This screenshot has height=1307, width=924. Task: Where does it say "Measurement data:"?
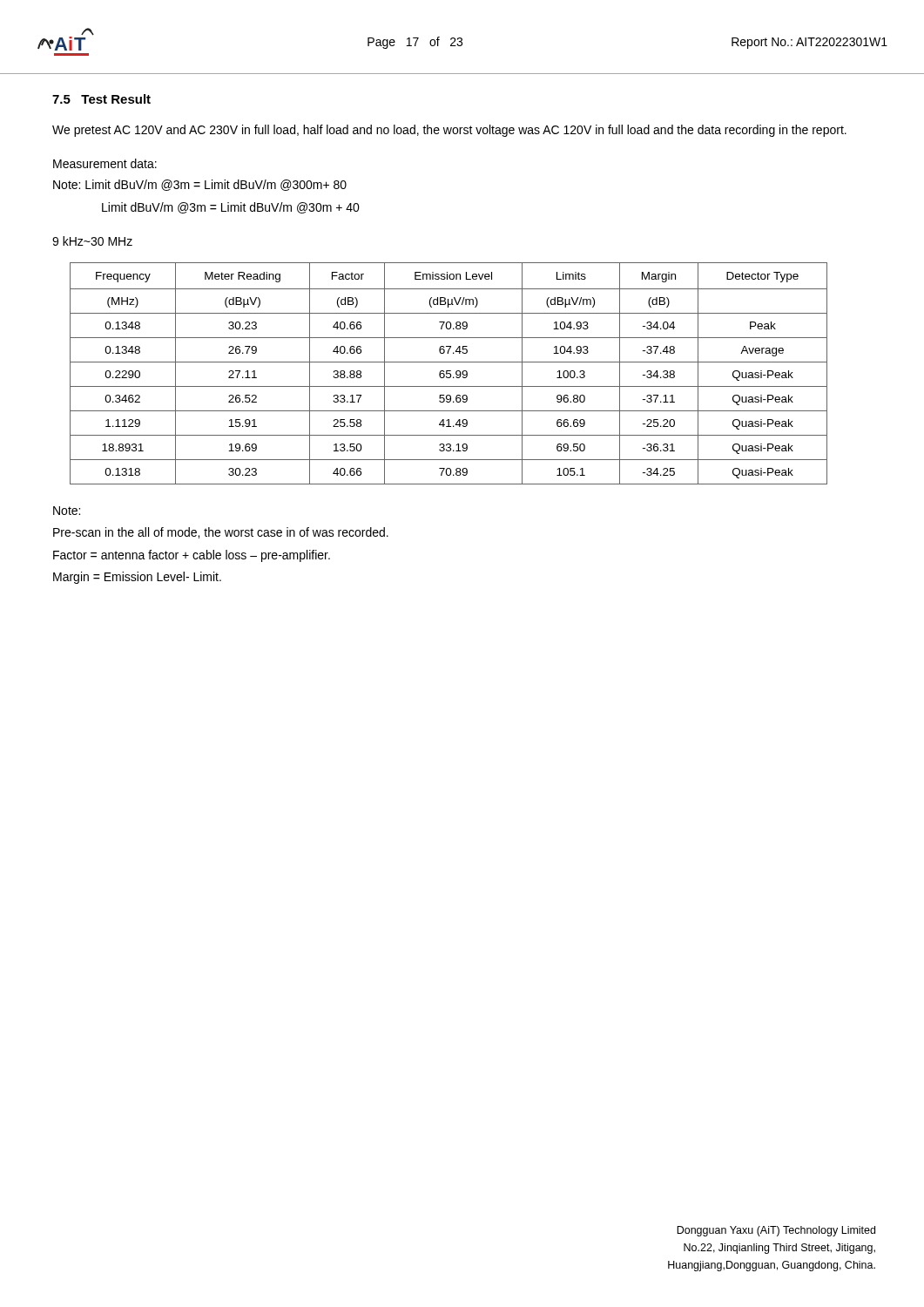pos(105,164)
